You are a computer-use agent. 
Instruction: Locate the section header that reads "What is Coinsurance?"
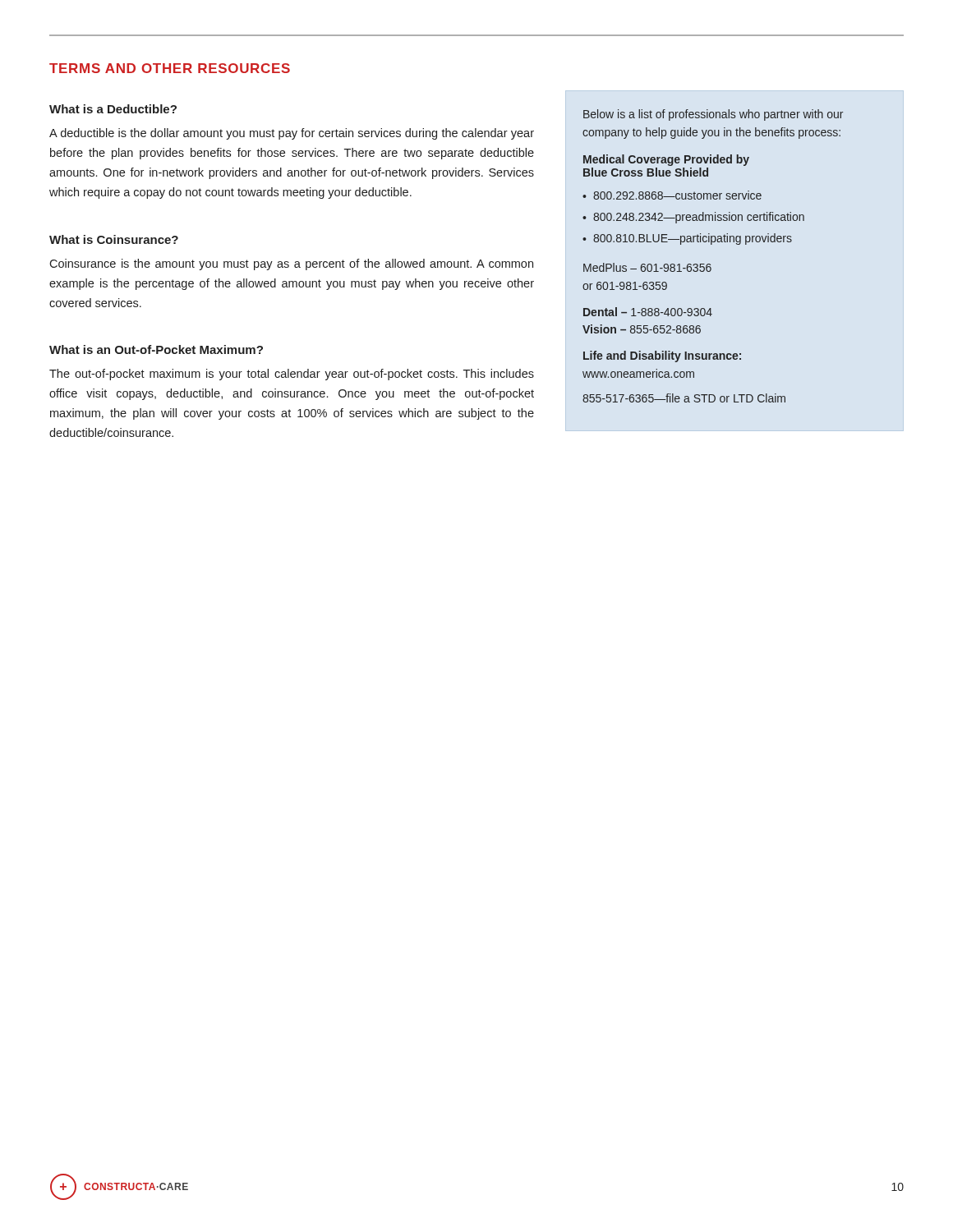114,239
